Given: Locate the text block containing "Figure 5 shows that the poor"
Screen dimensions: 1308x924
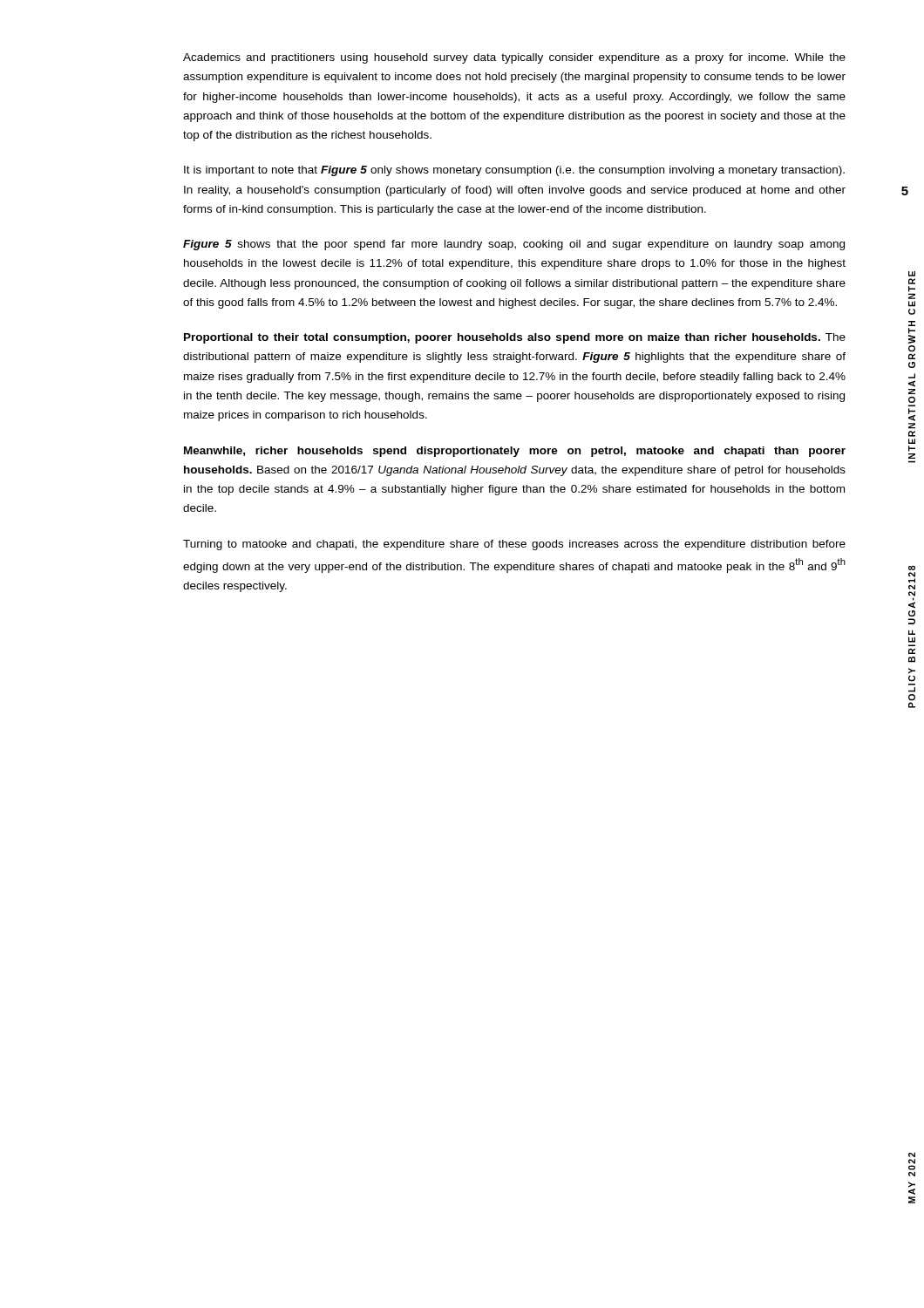Looking at the screenshot, I should pos(514,273).
